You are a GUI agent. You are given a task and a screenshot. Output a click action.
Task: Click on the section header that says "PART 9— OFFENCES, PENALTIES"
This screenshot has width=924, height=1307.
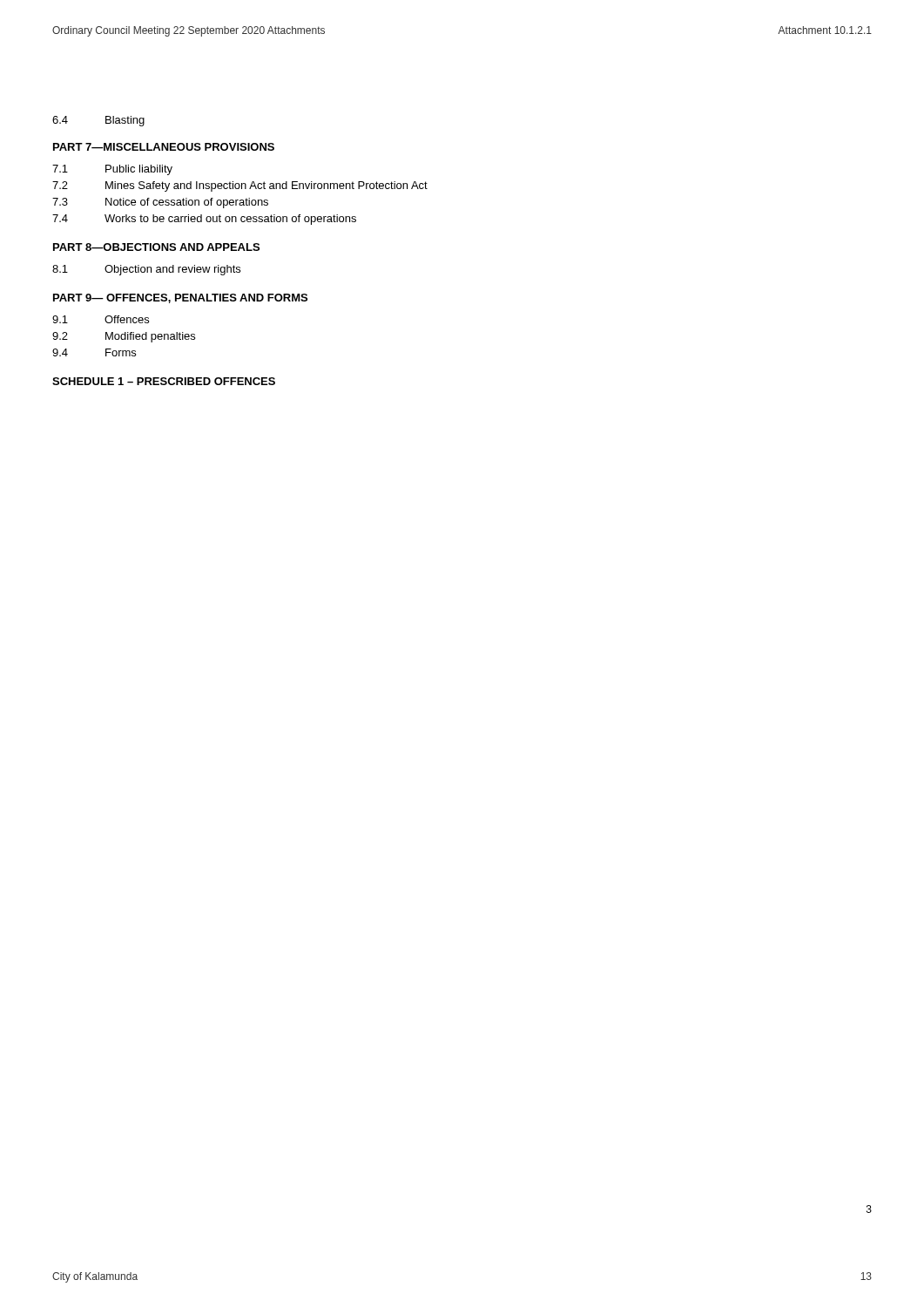click(x=180, y=298)
